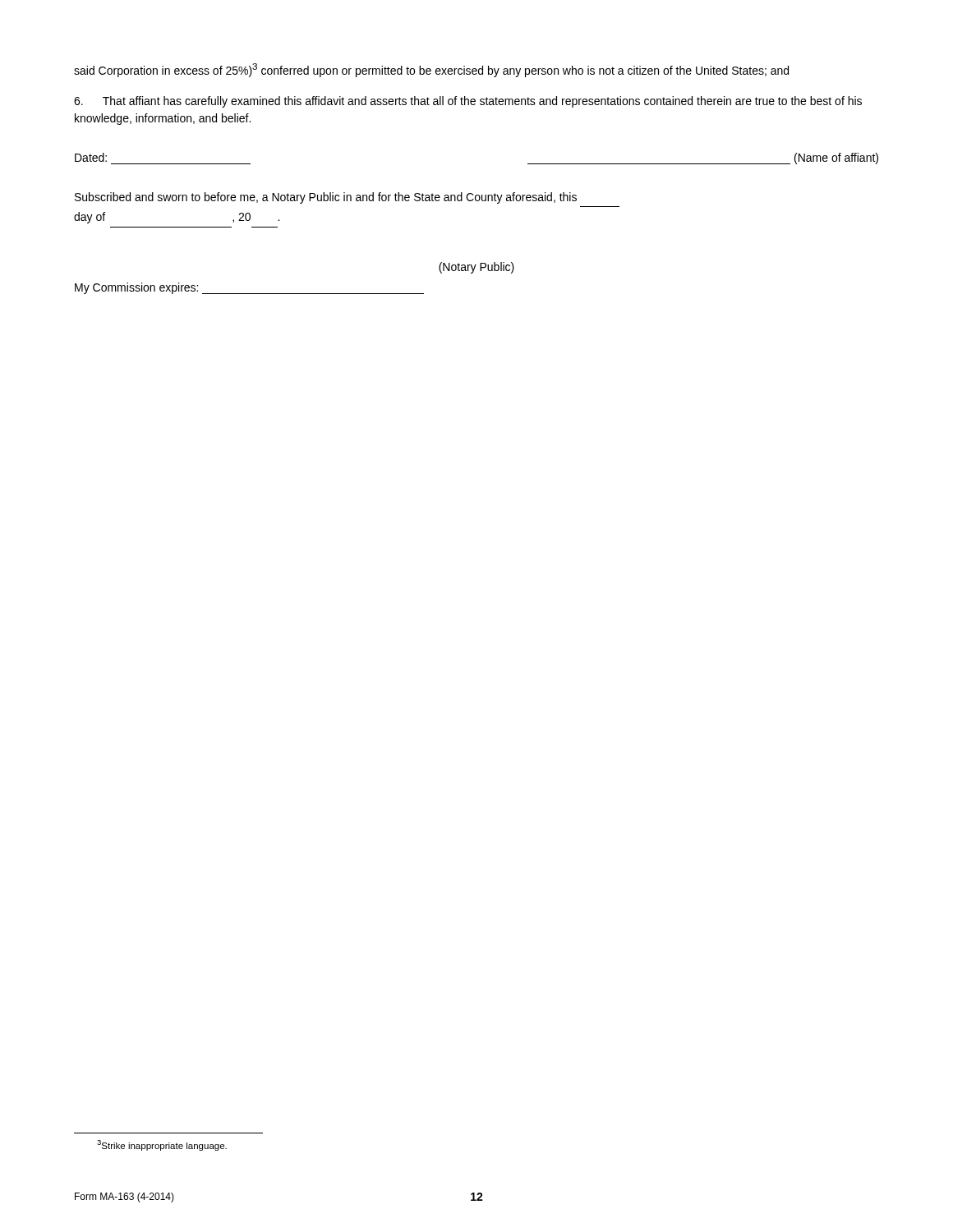Find the text block with the text "said Corporation in excess"
This screenshot has width=953, height=1232.
(476, 69)
